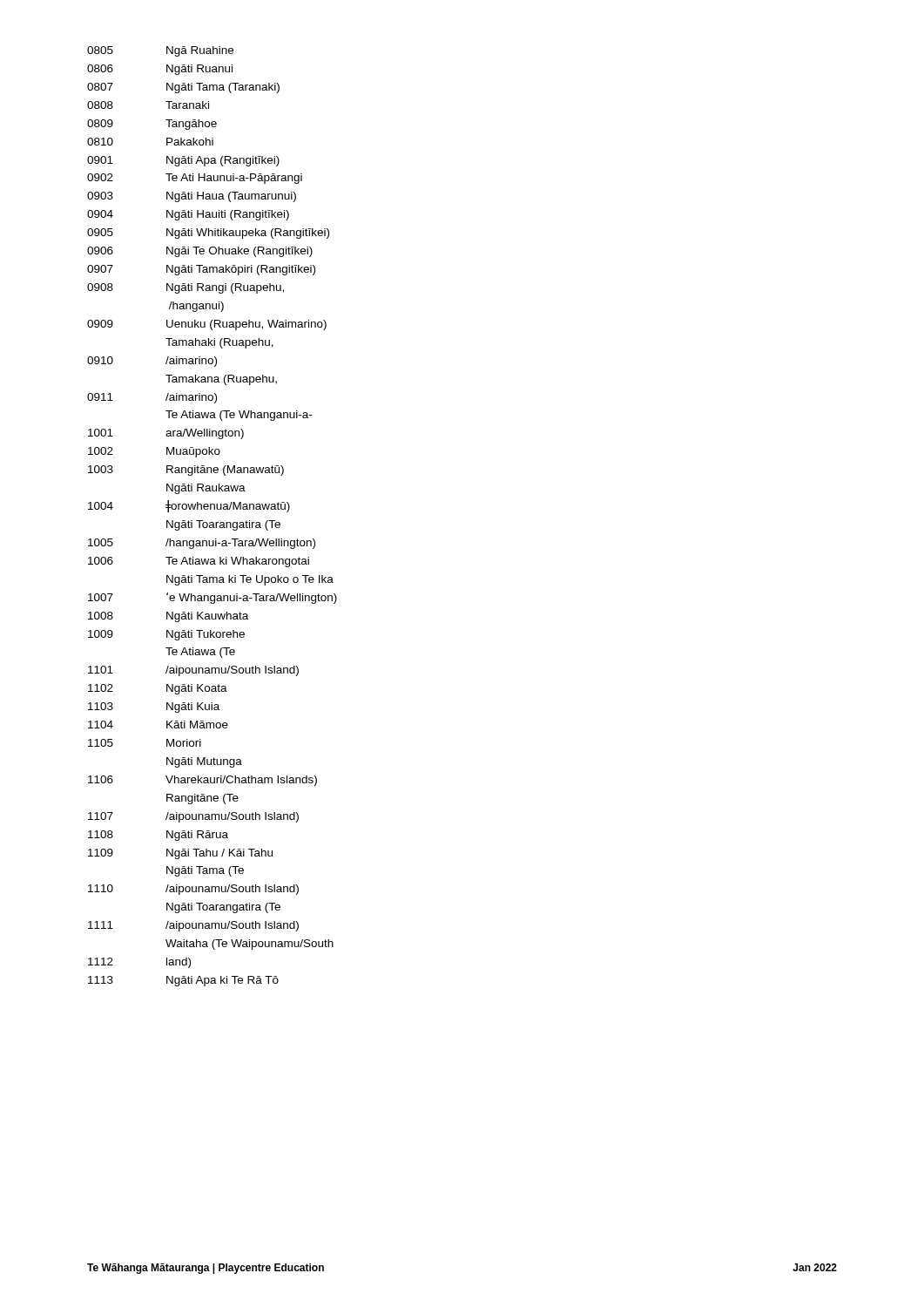Click on the element starting "0908Ngāti Rangi (Ruapehu, /hanganui)"

tap(185, 288)
